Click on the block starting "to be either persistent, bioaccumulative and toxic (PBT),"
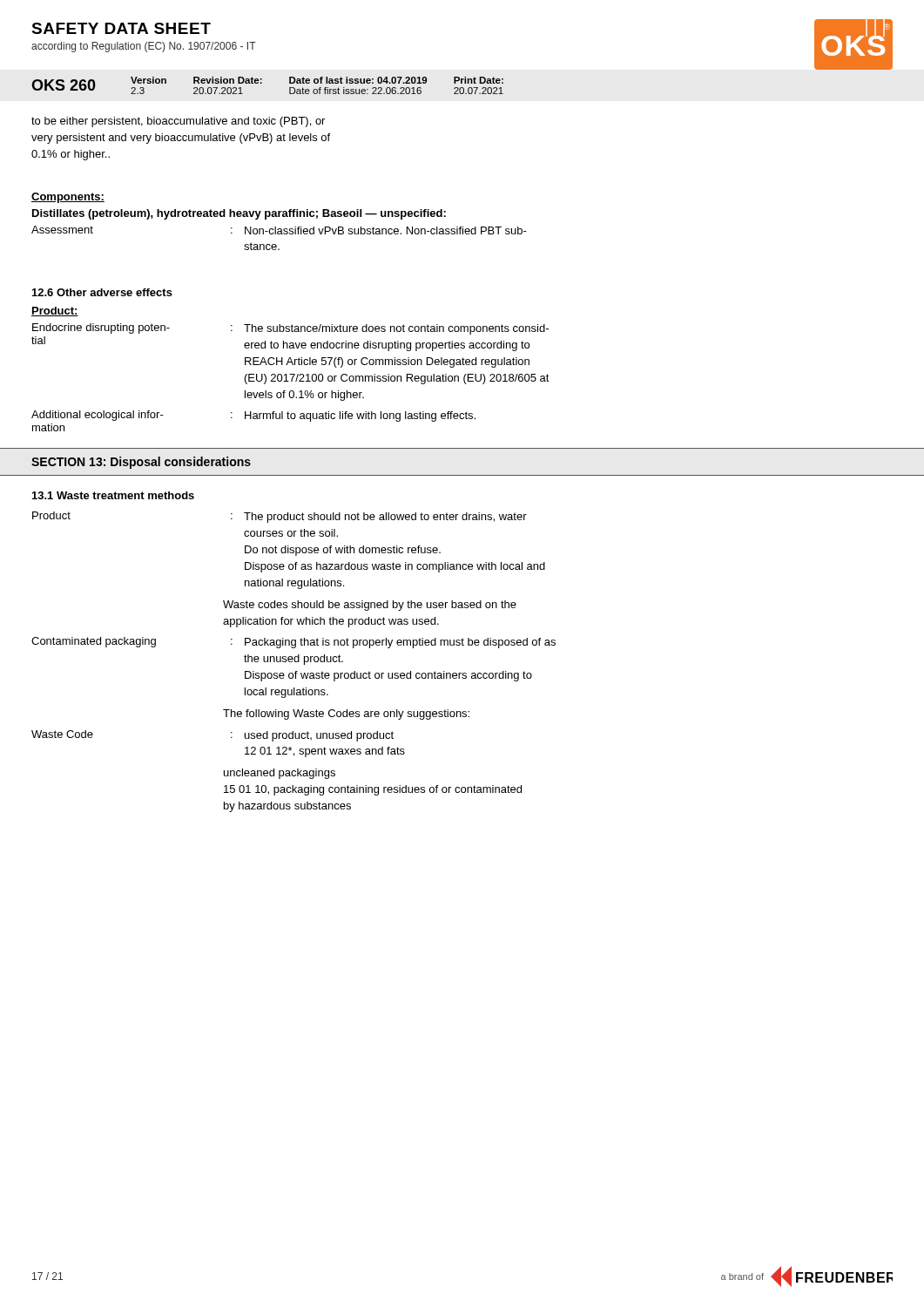The width and height of the screenshot is (924, 1307). (x=181, y=137)
